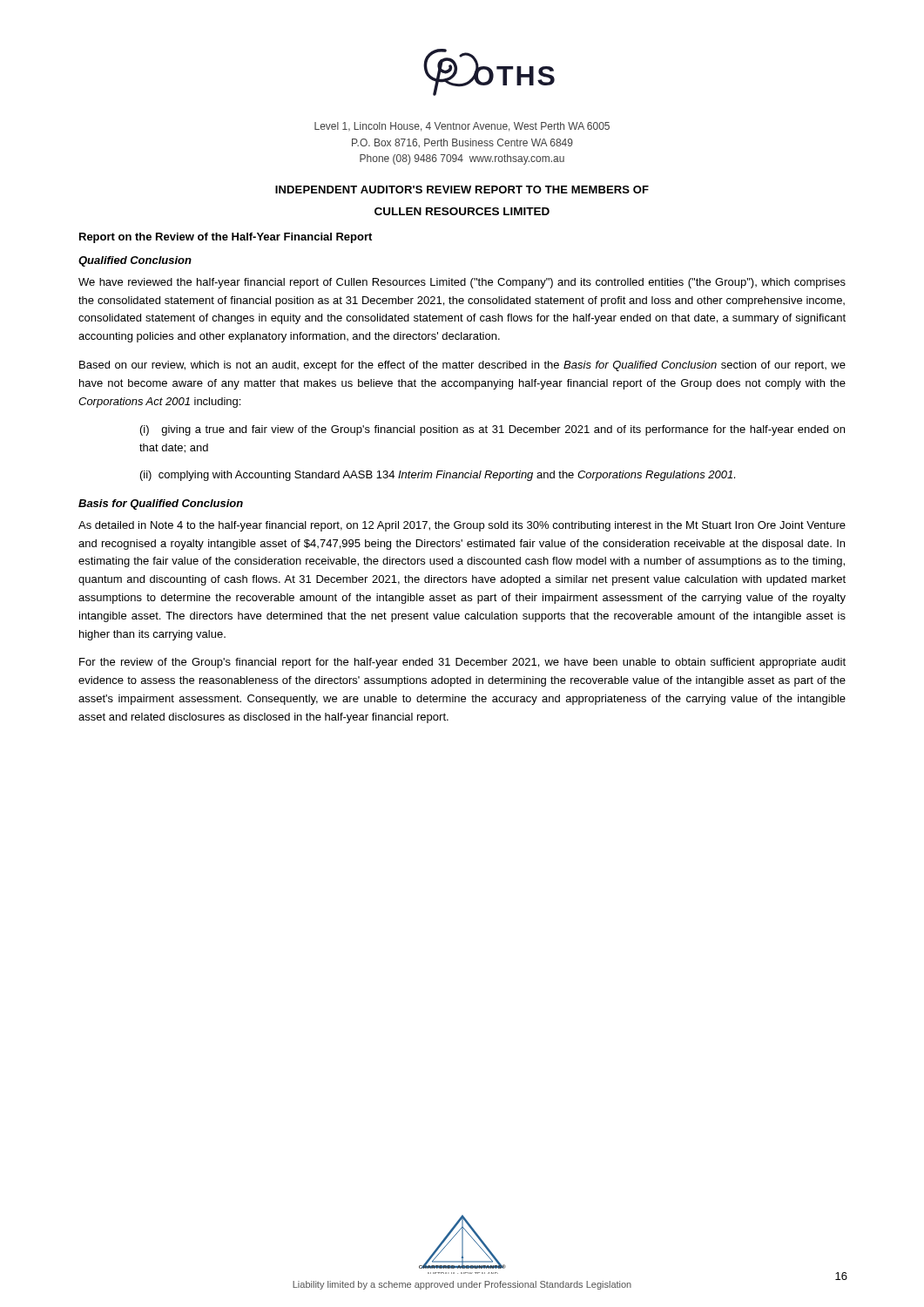Click on the text starting "Based on our"
Viewport: 924px width, 1307px height.
tap(462, 383)
